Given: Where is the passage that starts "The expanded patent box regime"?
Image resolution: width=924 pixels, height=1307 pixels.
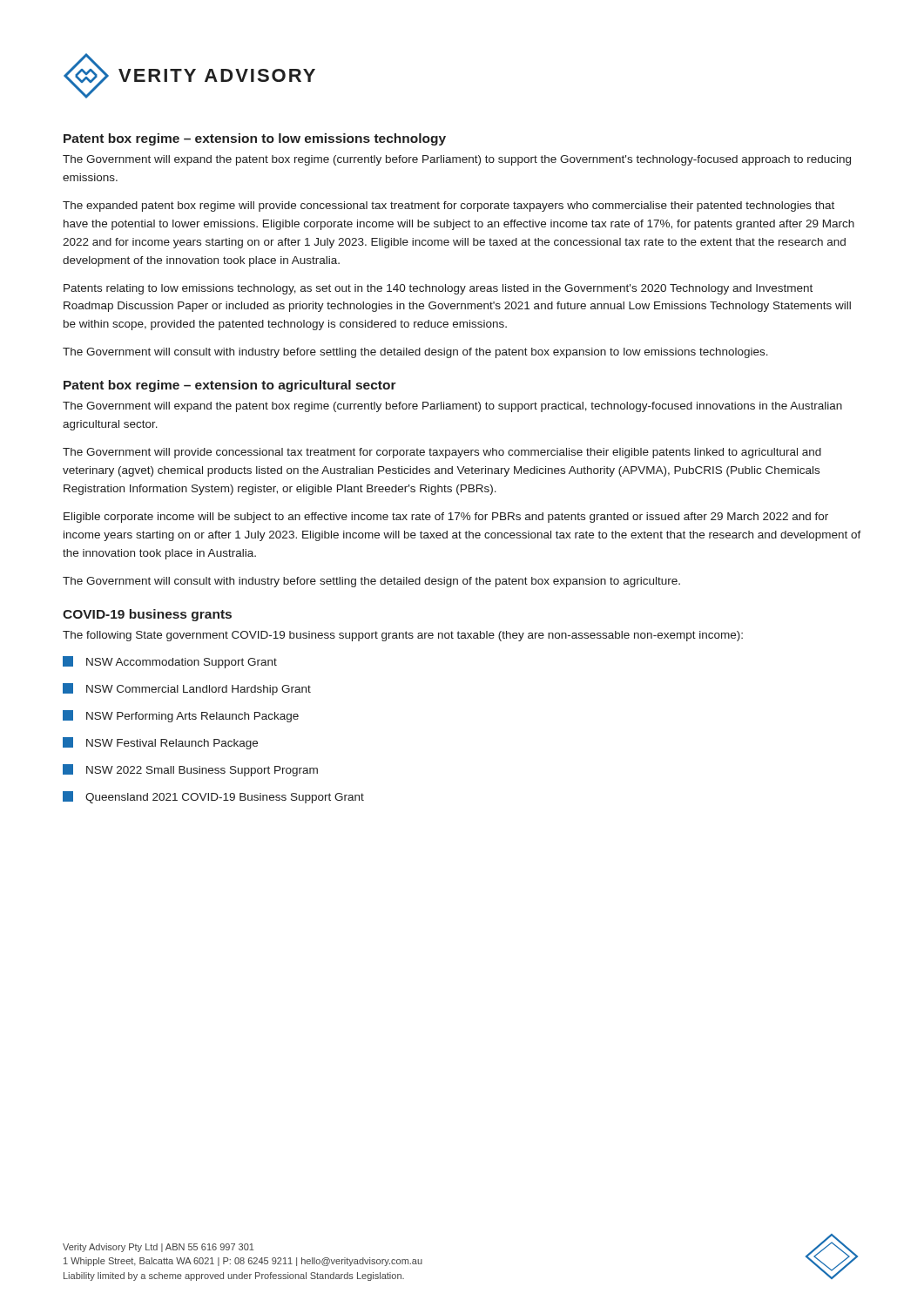Looking at the screenshot, I should point(459,232).
